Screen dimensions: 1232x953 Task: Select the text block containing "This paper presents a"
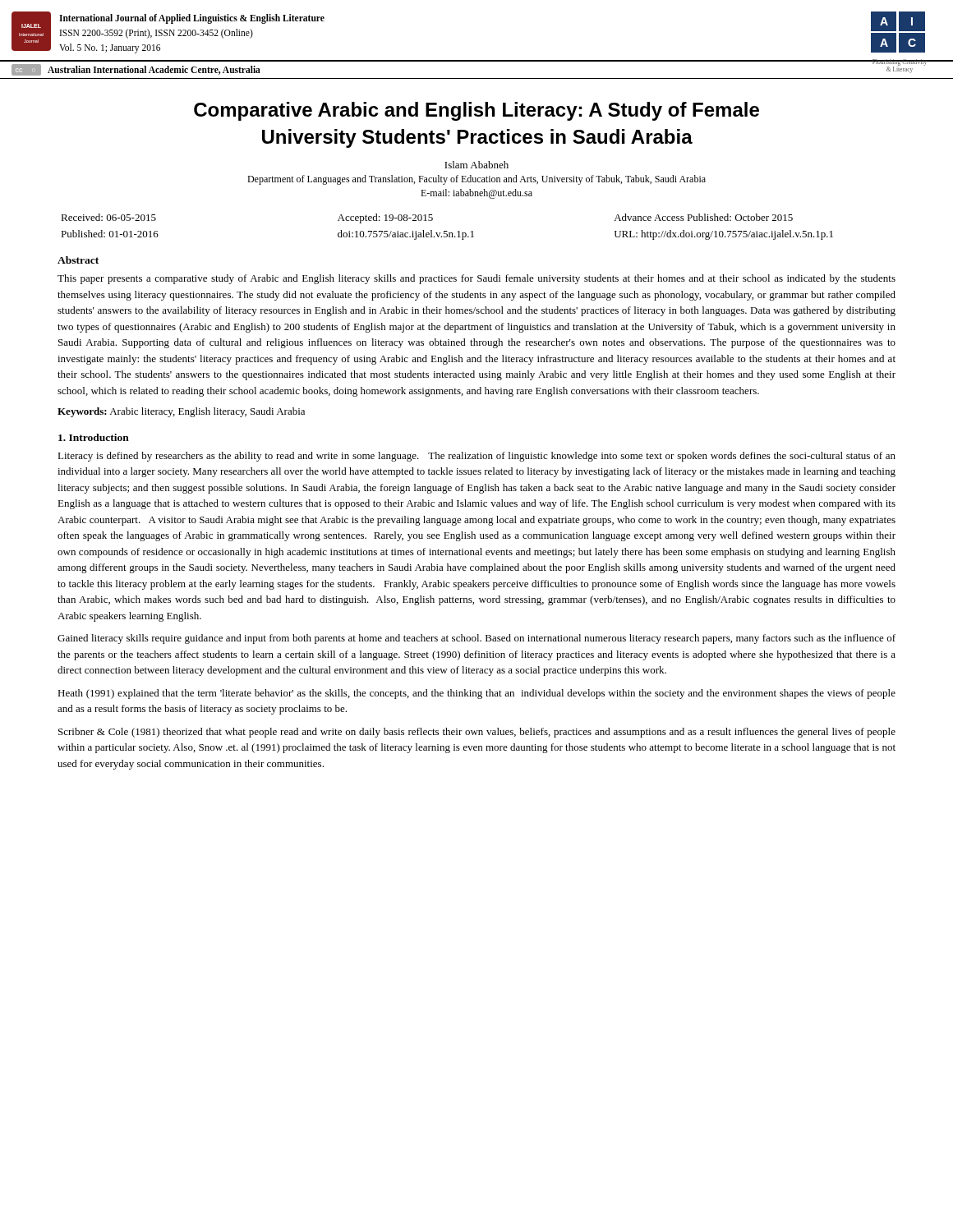(476, 334)
